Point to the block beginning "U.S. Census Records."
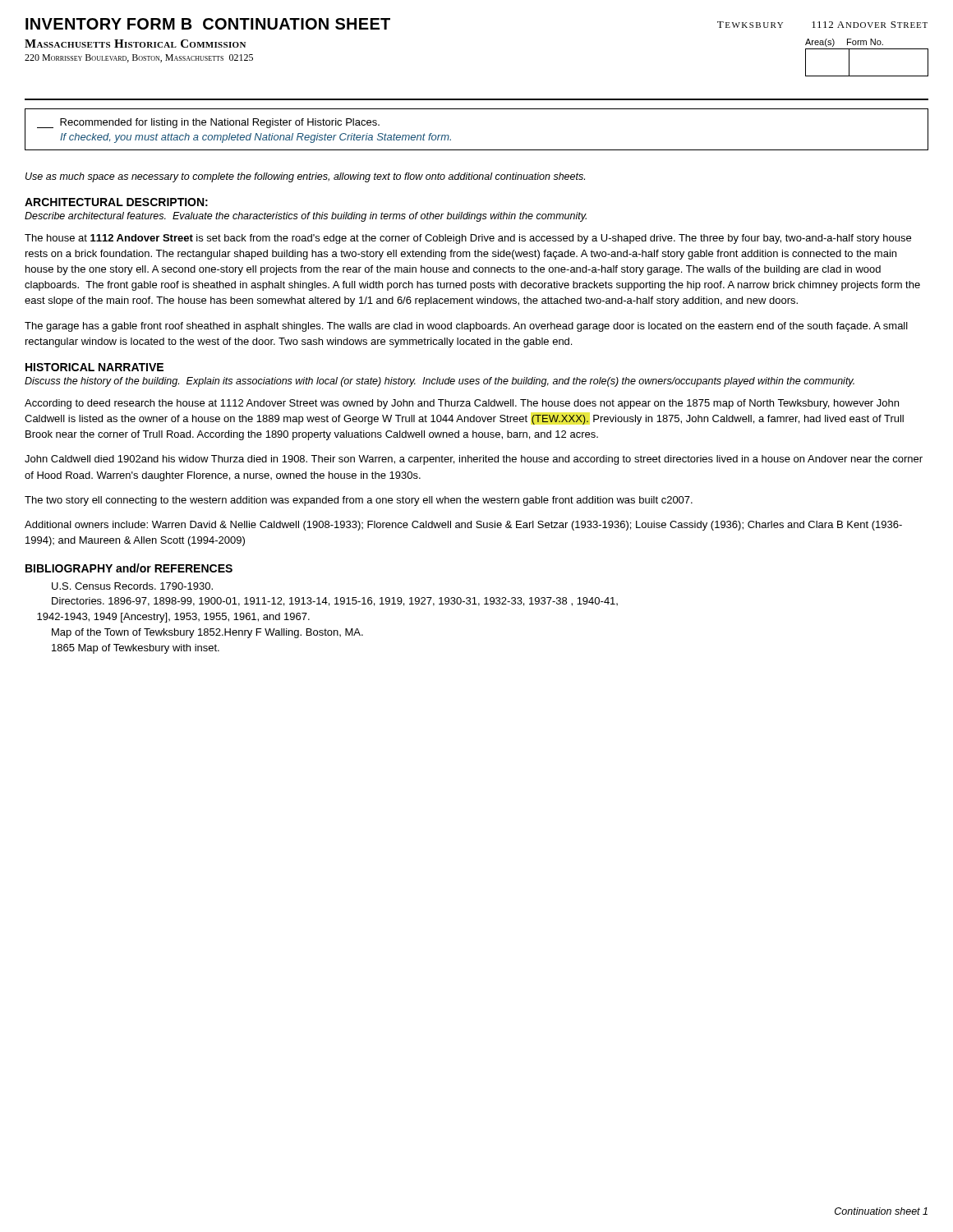 (x=132, y=586)
